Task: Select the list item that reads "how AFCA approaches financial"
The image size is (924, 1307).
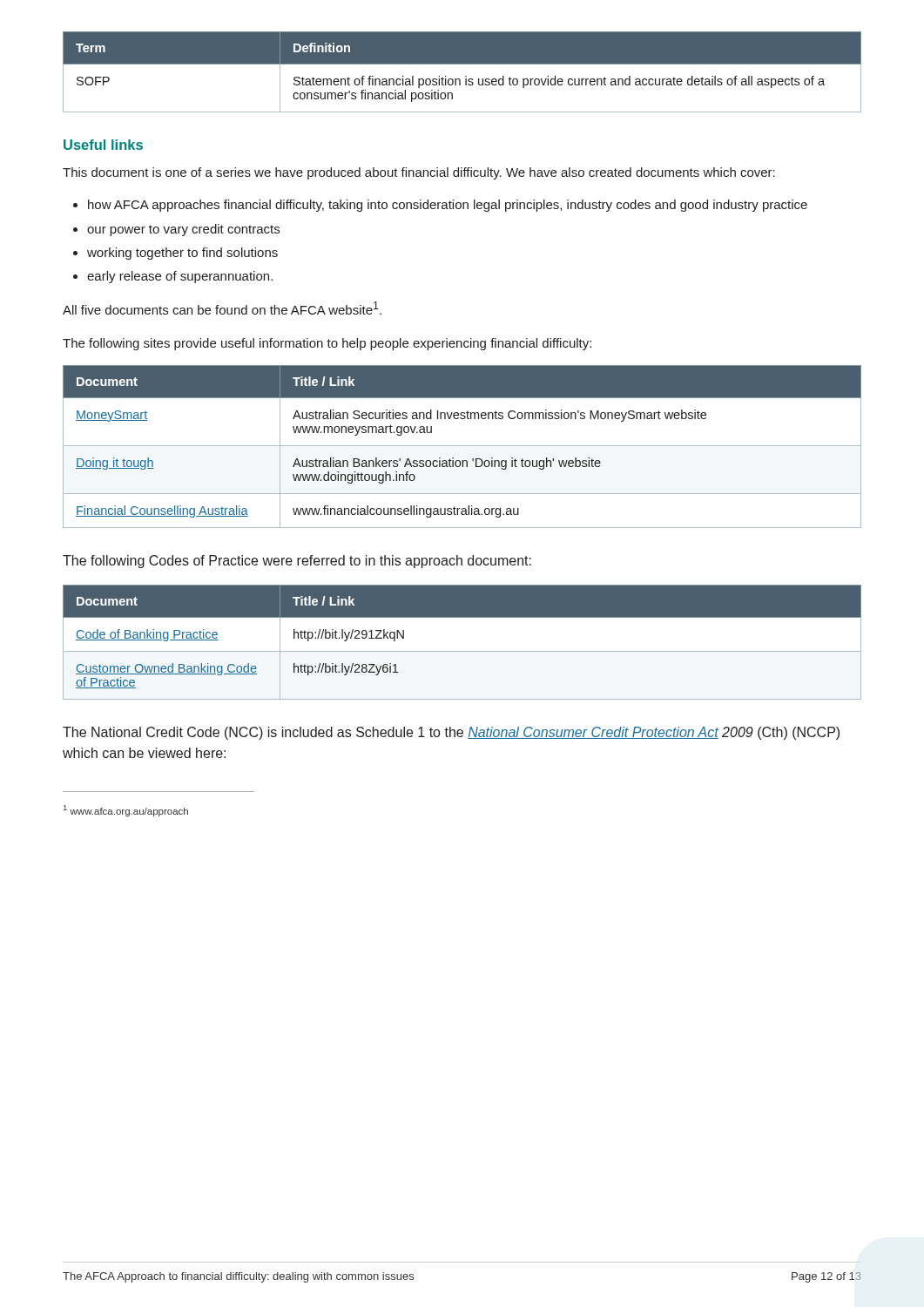Action: pyautogui.click(x=447, y=205)
